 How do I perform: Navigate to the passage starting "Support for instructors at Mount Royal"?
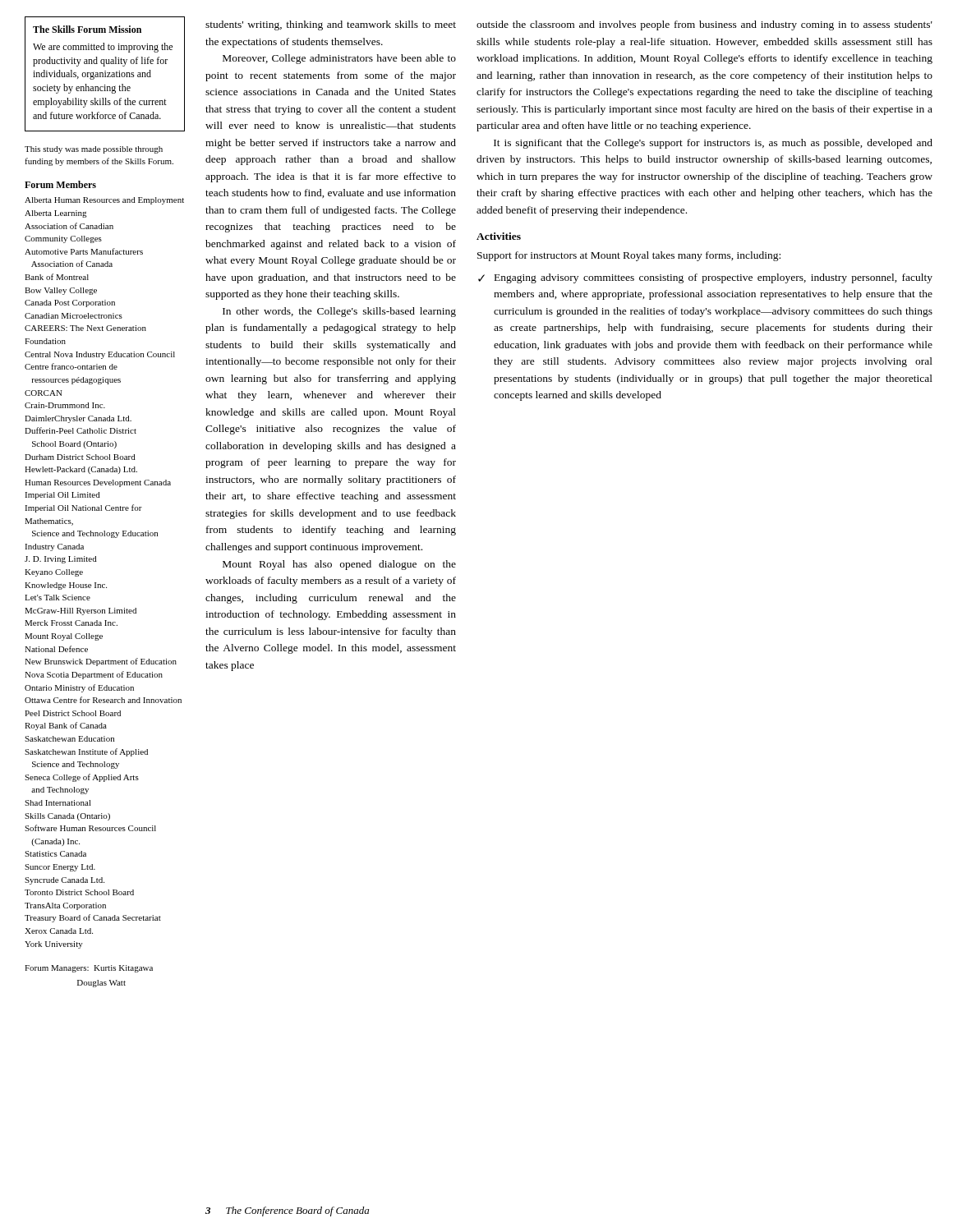pyautogui.click(x=704, y=256)
